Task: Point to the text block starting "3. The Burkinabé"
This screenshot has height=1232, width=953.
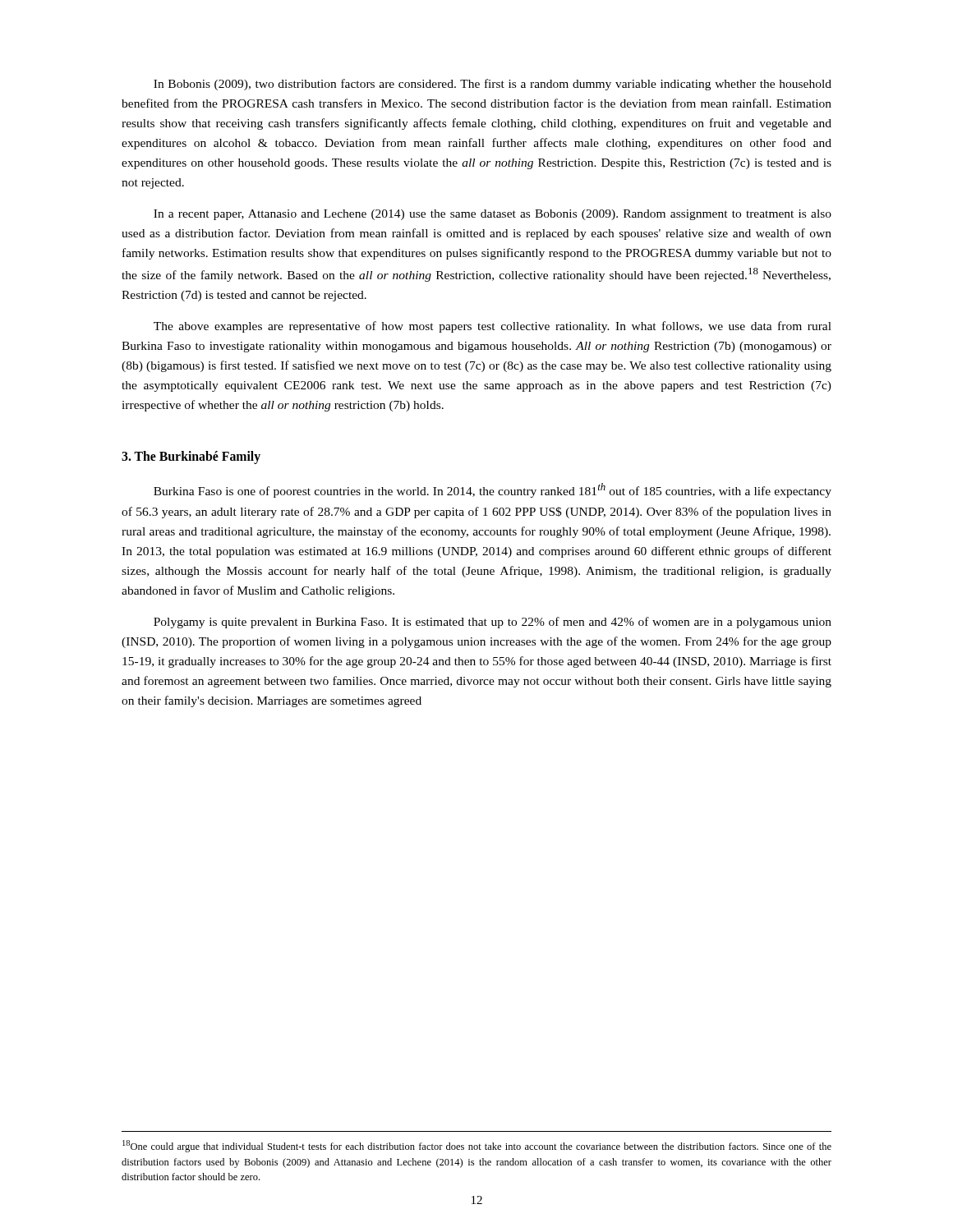Action: (x=191, y=457)
